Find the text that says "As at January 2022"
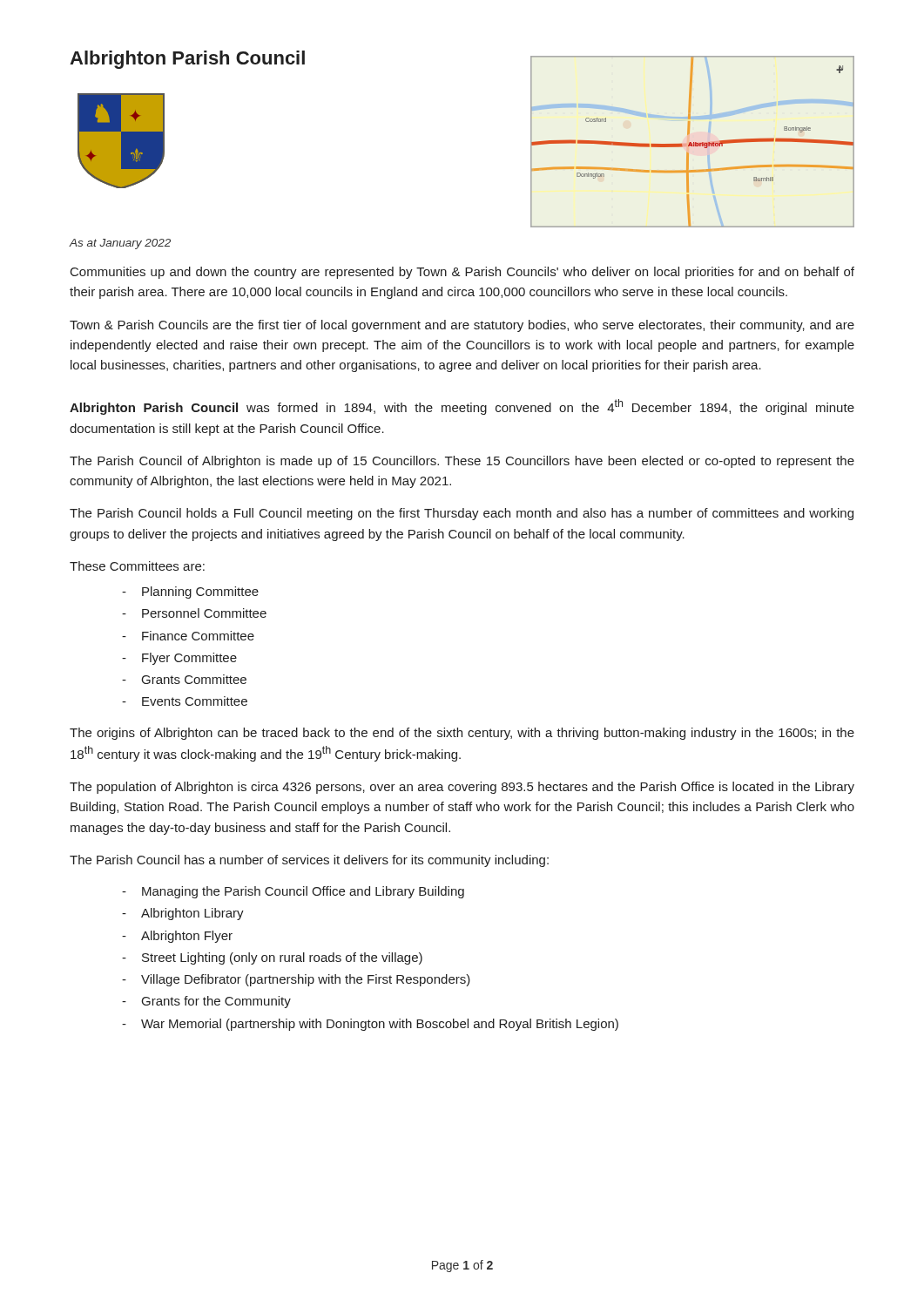 click(120, 243)
